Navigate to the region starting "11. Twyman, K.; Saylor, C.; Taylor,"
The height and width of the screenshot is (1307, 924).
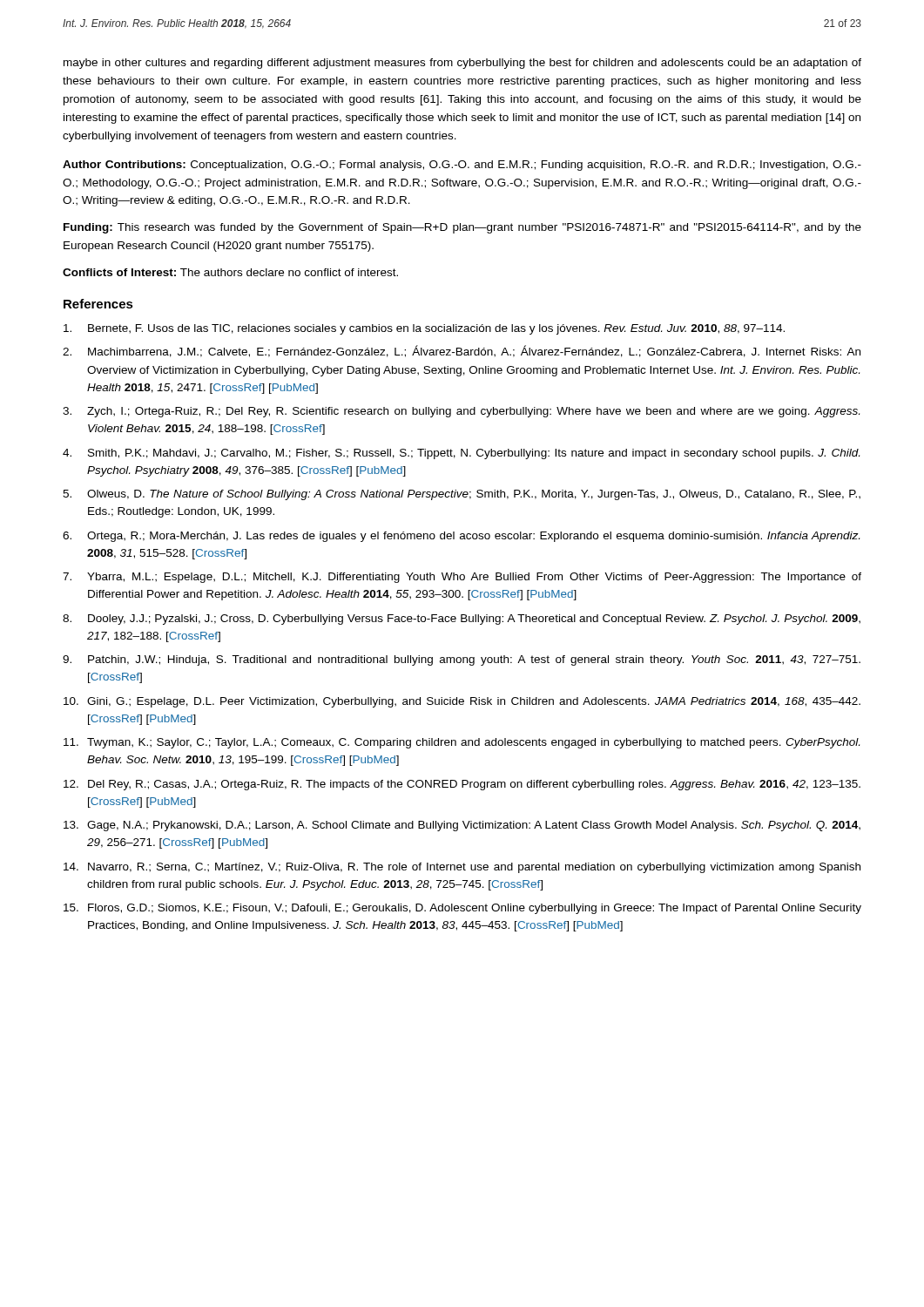[x=462, y=751]
